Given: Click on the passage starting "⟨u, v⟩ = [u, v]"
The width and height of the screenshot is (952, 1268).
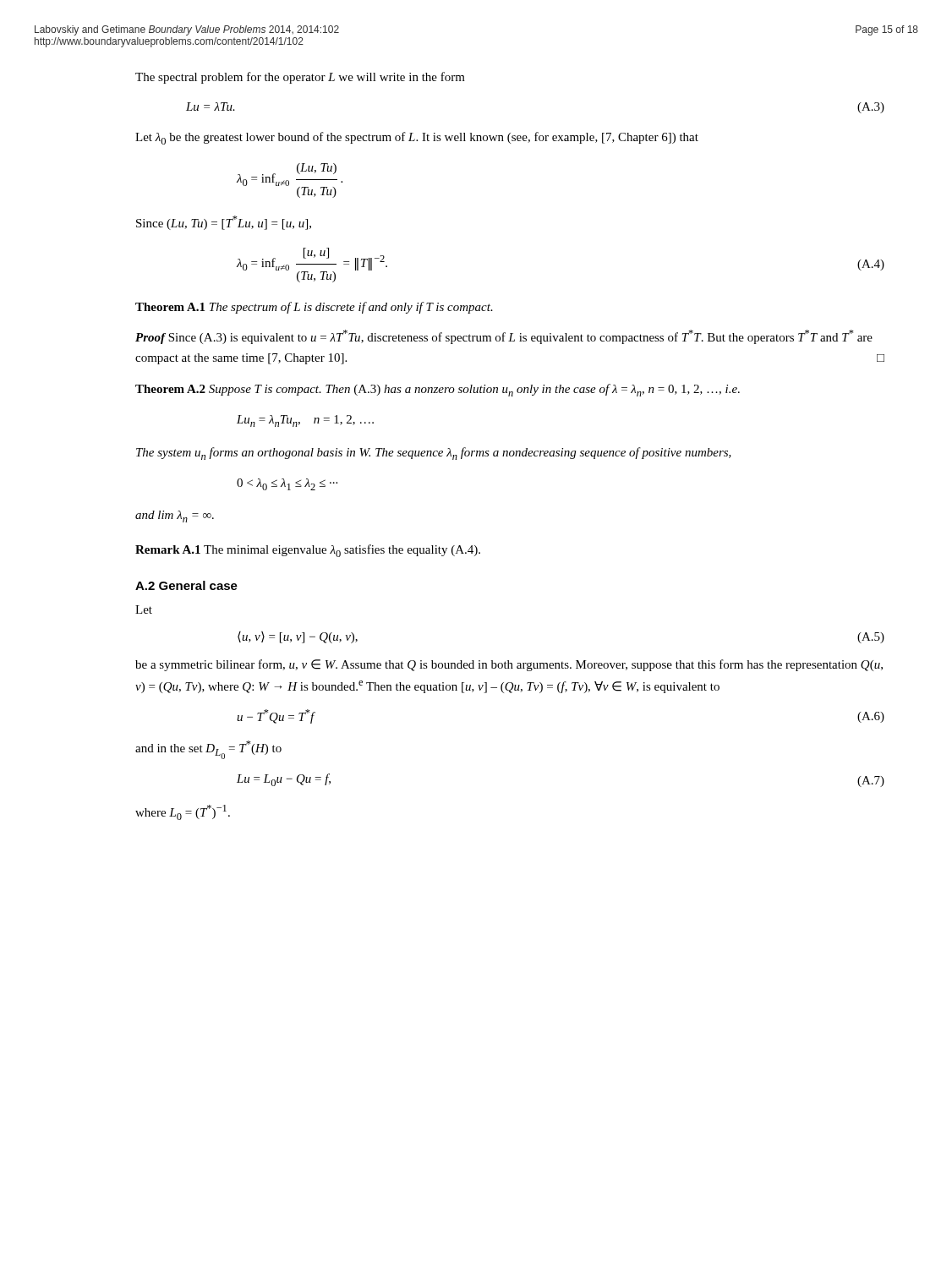Looking at the screenshot, I should pos(300,637).
